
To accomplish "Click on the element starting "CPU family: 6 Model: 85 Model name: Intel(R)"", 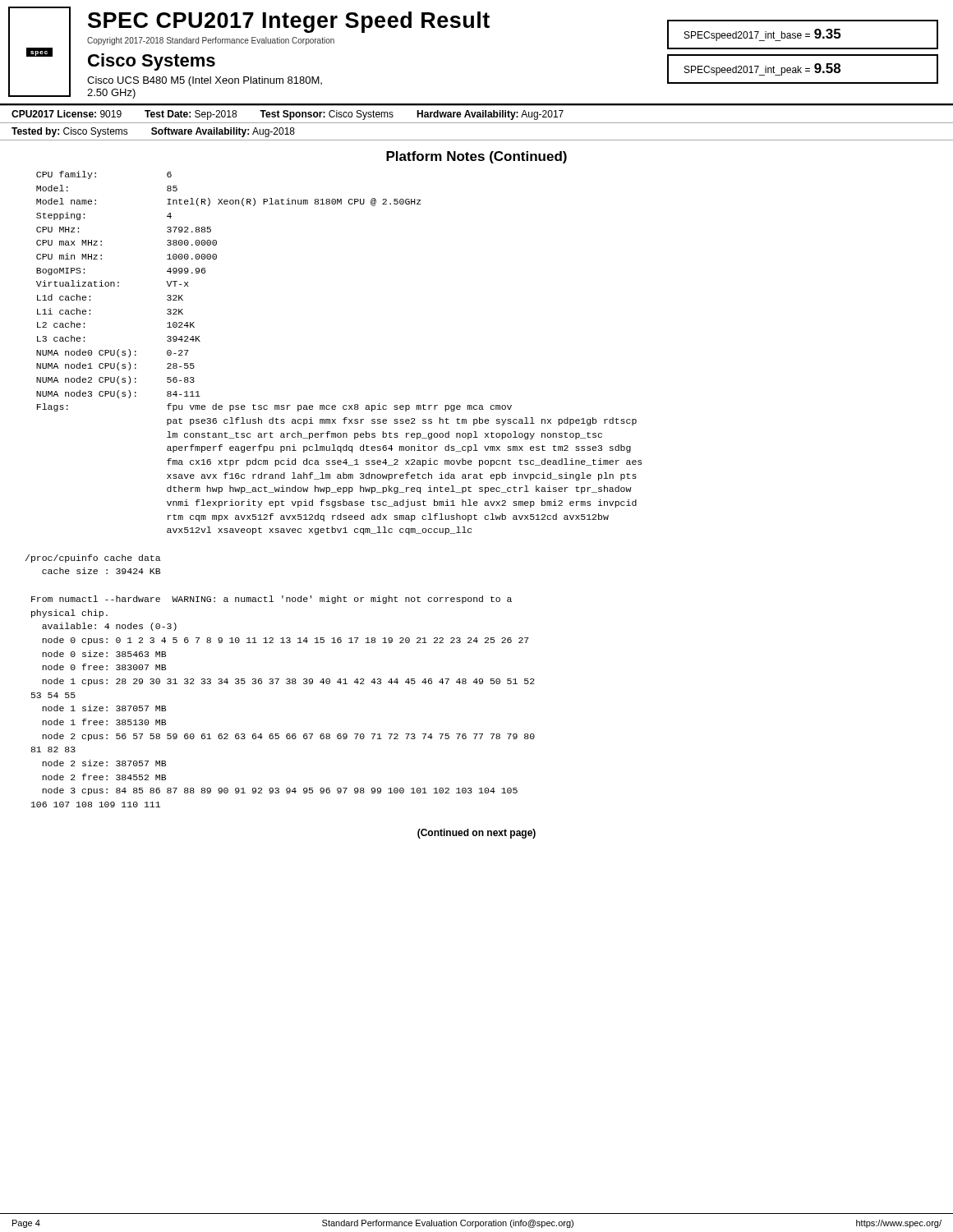I will [x=476, y=490].
